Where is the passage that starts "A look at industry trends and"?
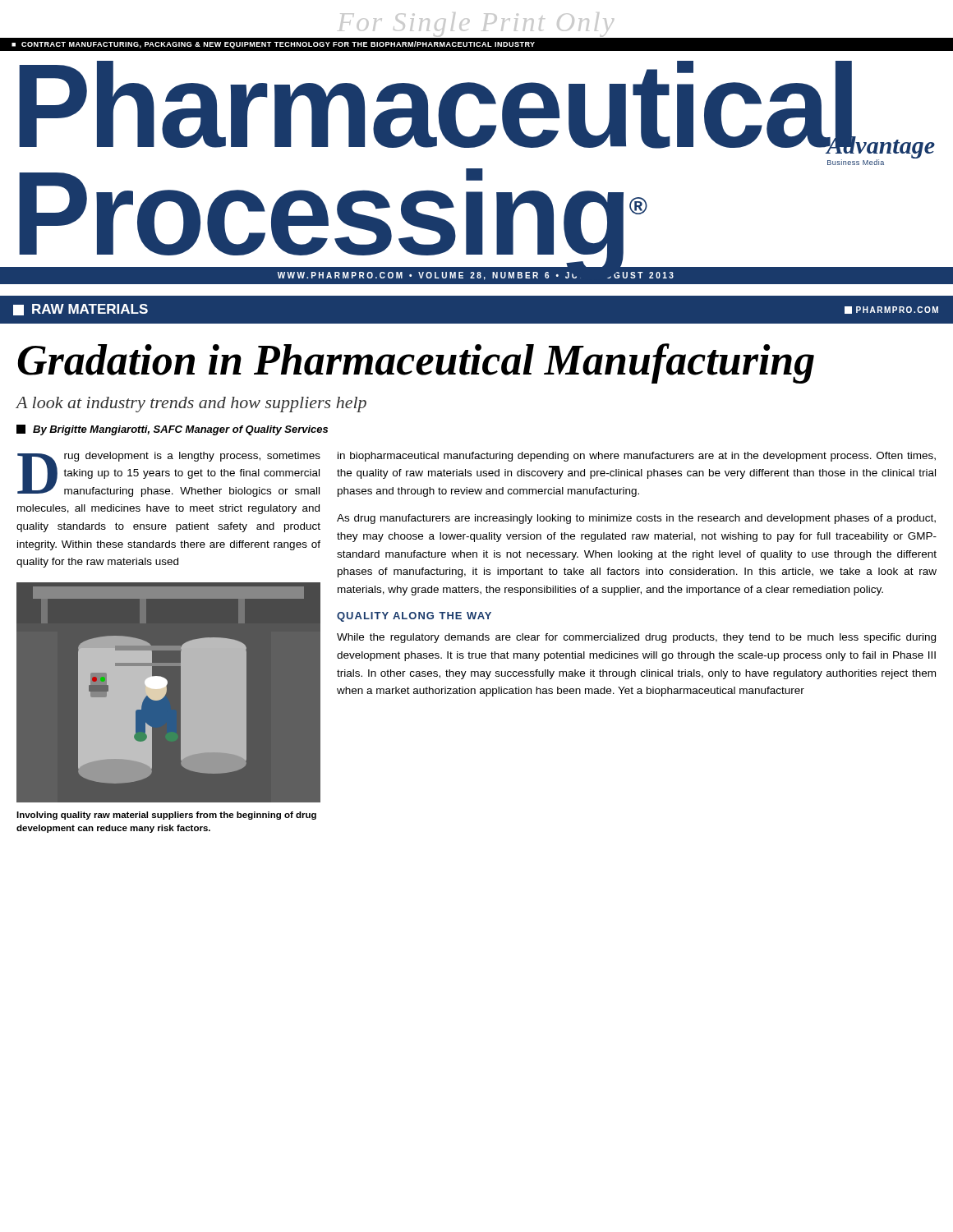Image resolution: width=953 pixels, height=1232 pixels. click(192, 402)
